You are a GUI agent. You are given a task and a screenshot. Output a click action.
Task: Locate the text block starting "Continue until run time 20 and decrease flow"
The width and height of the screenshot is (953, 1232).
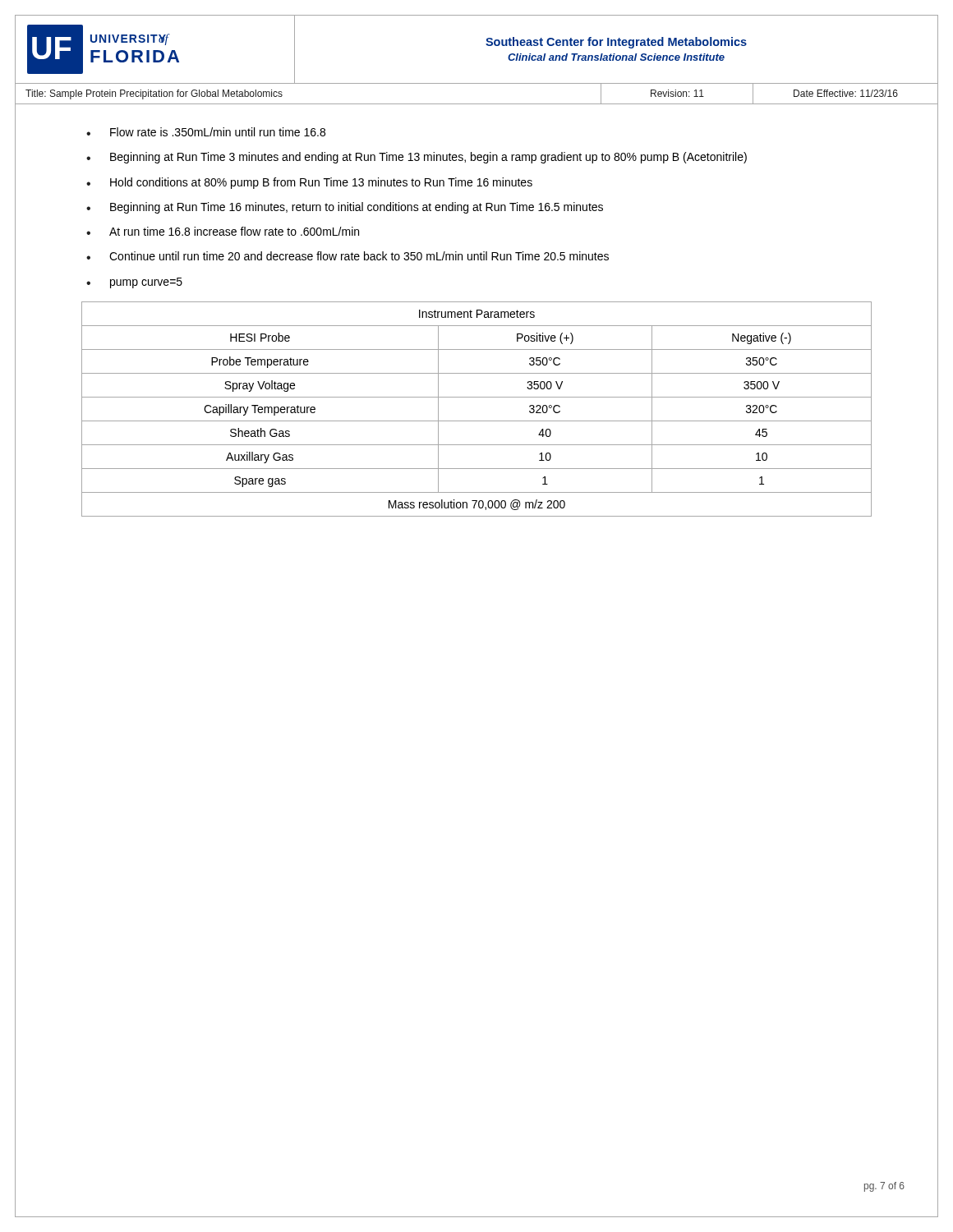coord(359,257)
